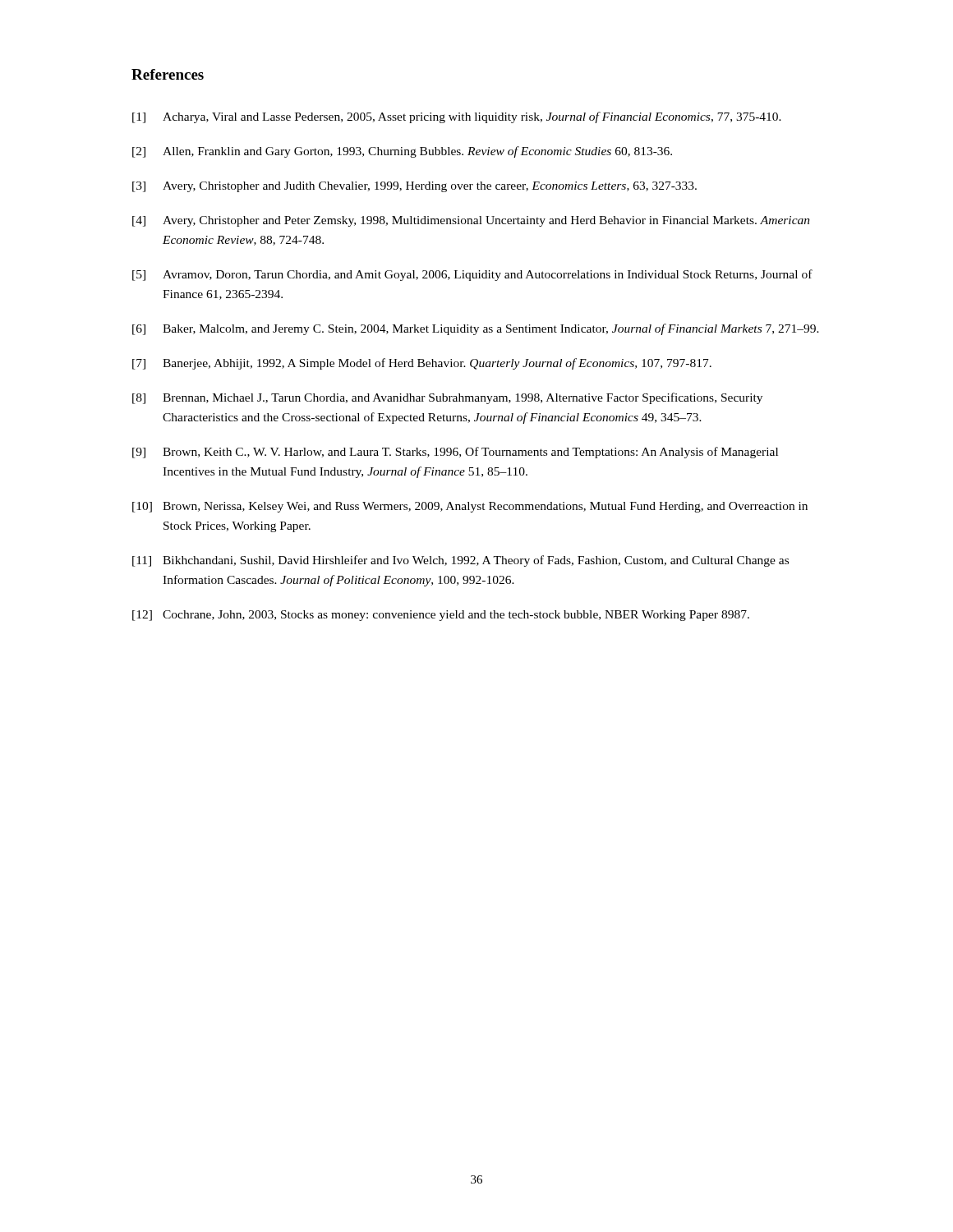Viewport: 953px width, 1232px height.
Task: Click on the passage starting "[5] Avramov, Doron,"
Action: click(x=476, y=284)
